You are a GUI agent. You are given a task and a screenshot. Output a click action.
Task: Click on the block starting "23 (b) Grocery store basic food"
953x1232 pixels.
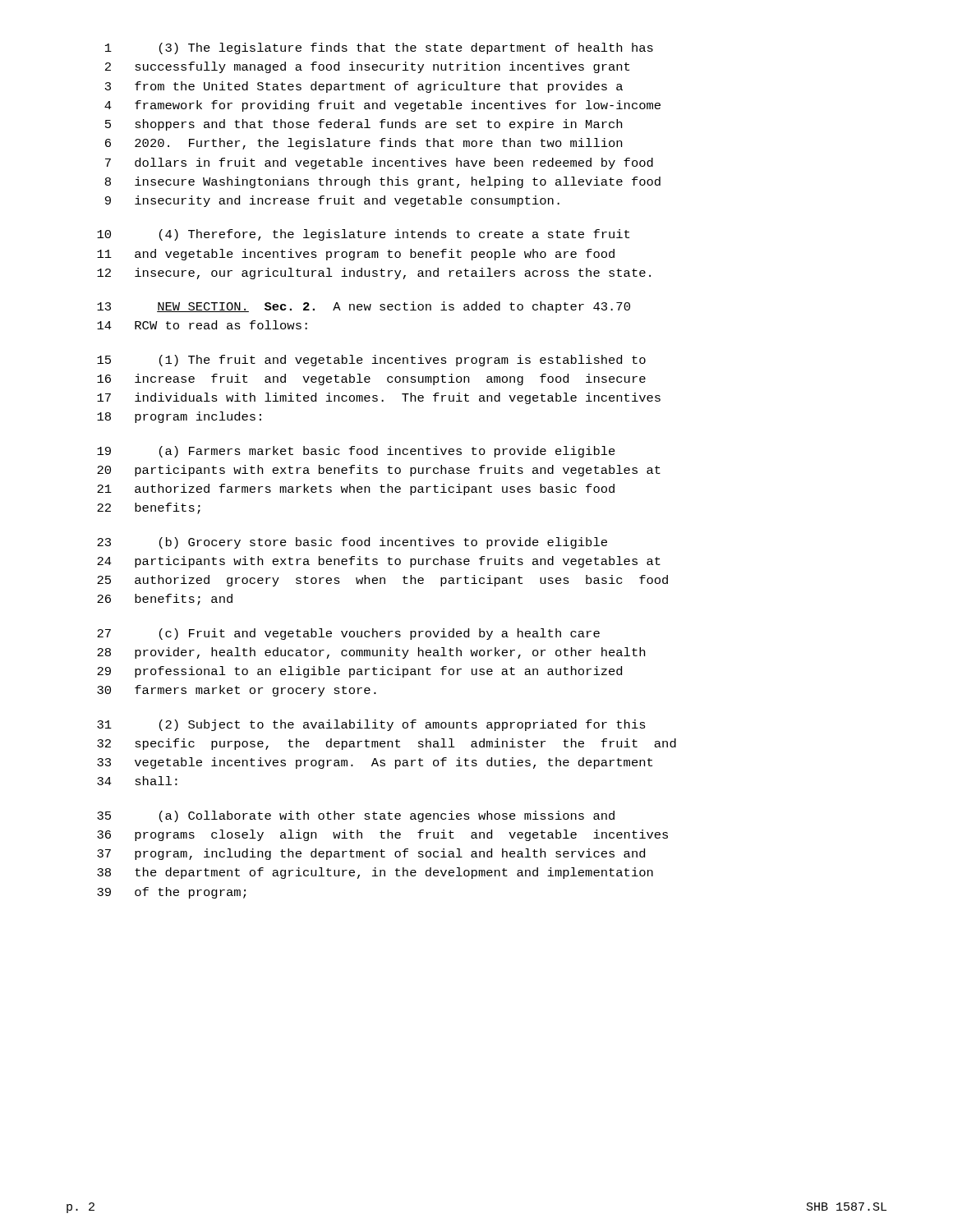(485, 572)
